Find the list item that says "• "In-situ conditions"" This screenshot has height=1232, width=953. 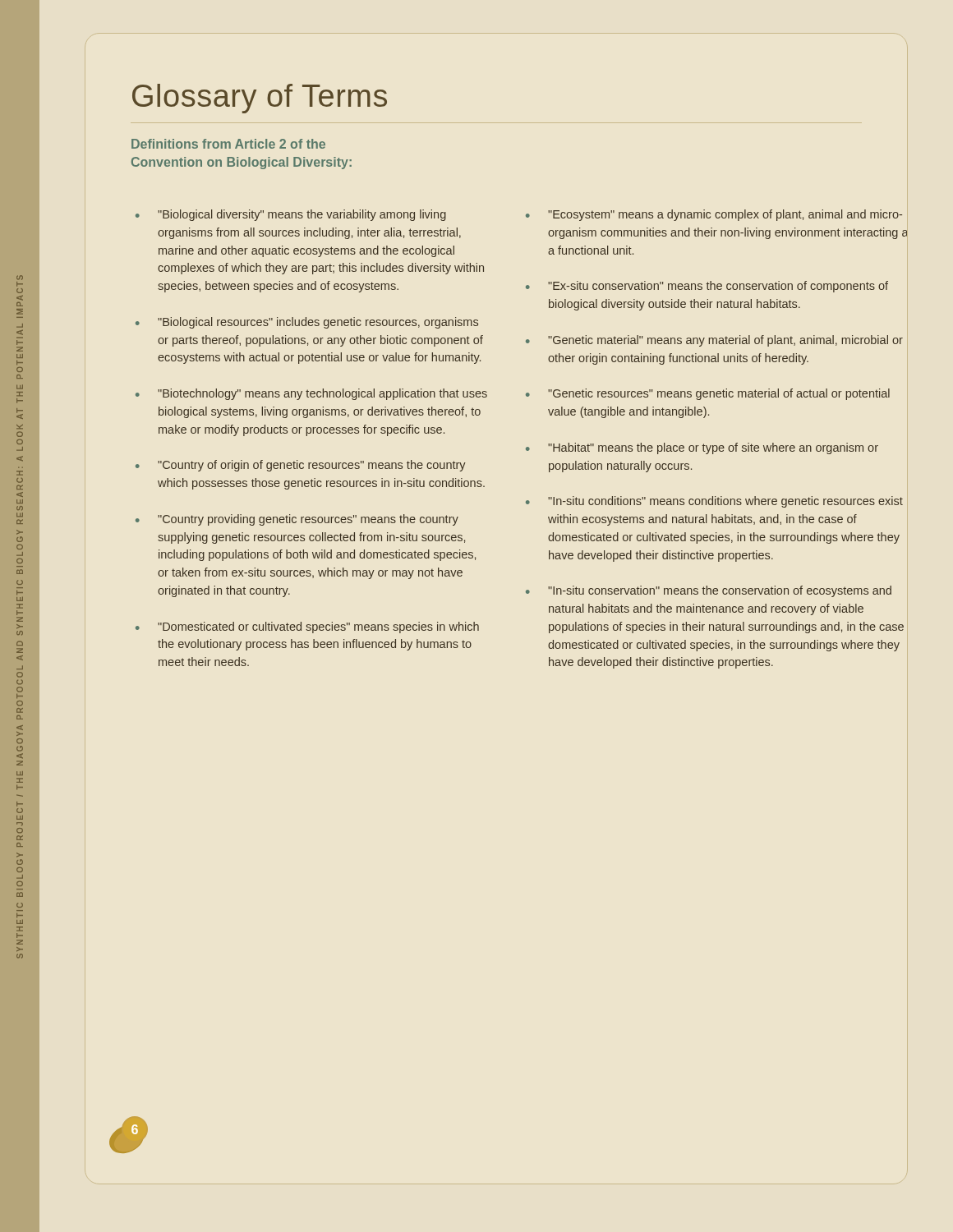[722, 529]
